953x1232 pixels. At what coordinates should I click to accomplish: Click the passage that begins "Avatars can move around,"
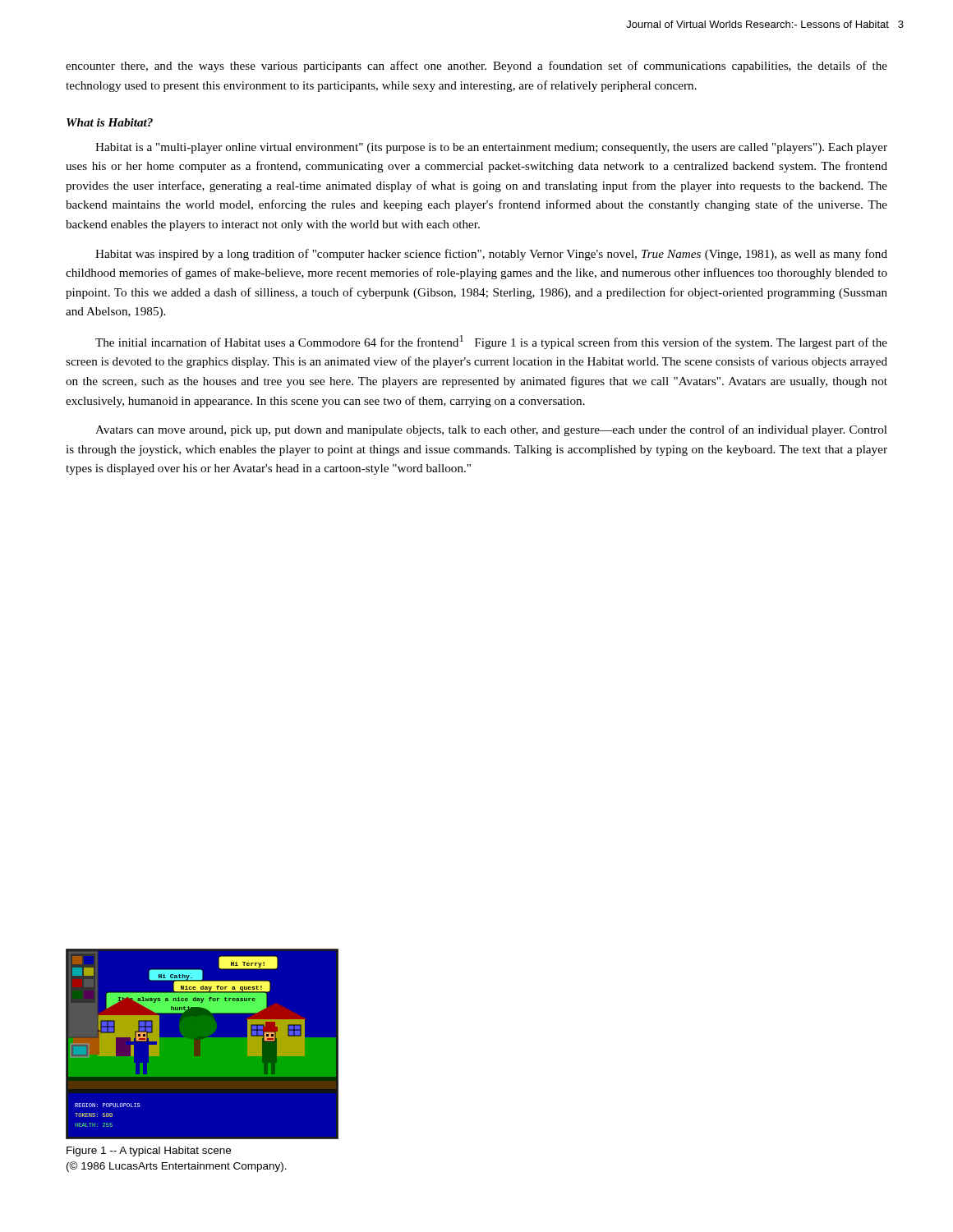[x=476, y=449]
